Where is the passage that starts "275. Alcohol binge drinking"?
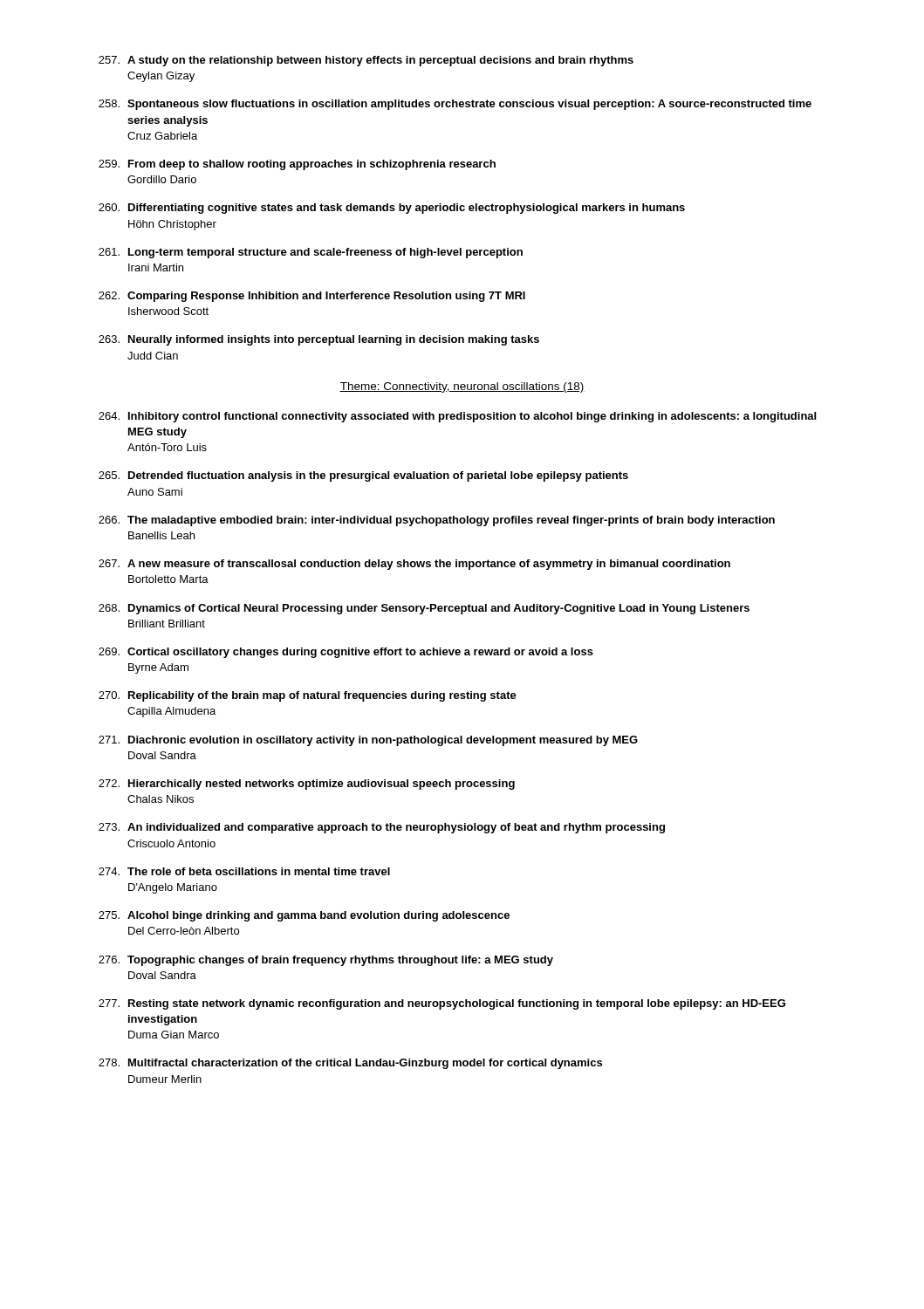The image size is (924, 1309). point(462,924)
